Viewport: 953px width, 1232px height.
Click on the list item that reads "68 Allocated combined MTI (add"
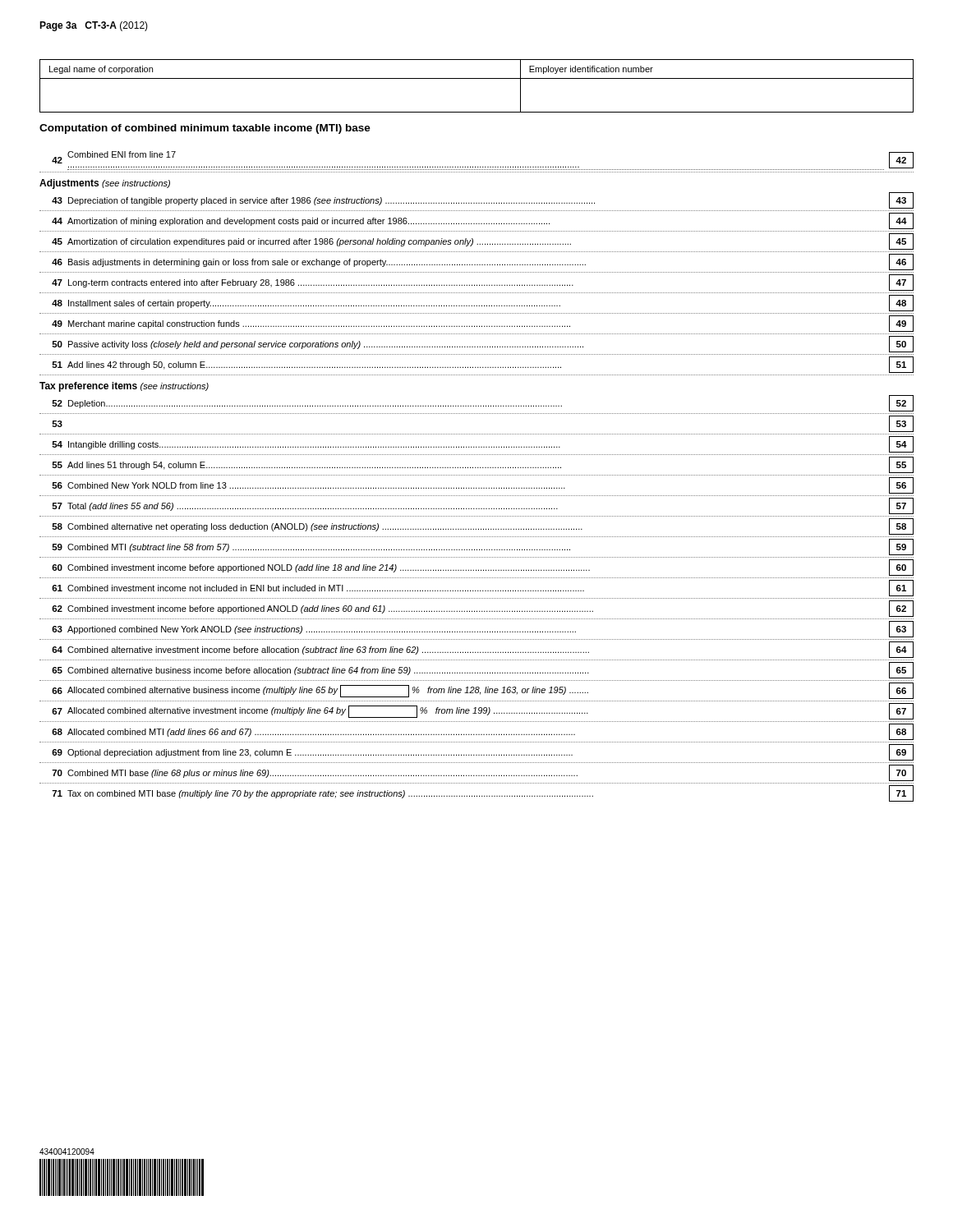tap(476, 732)
